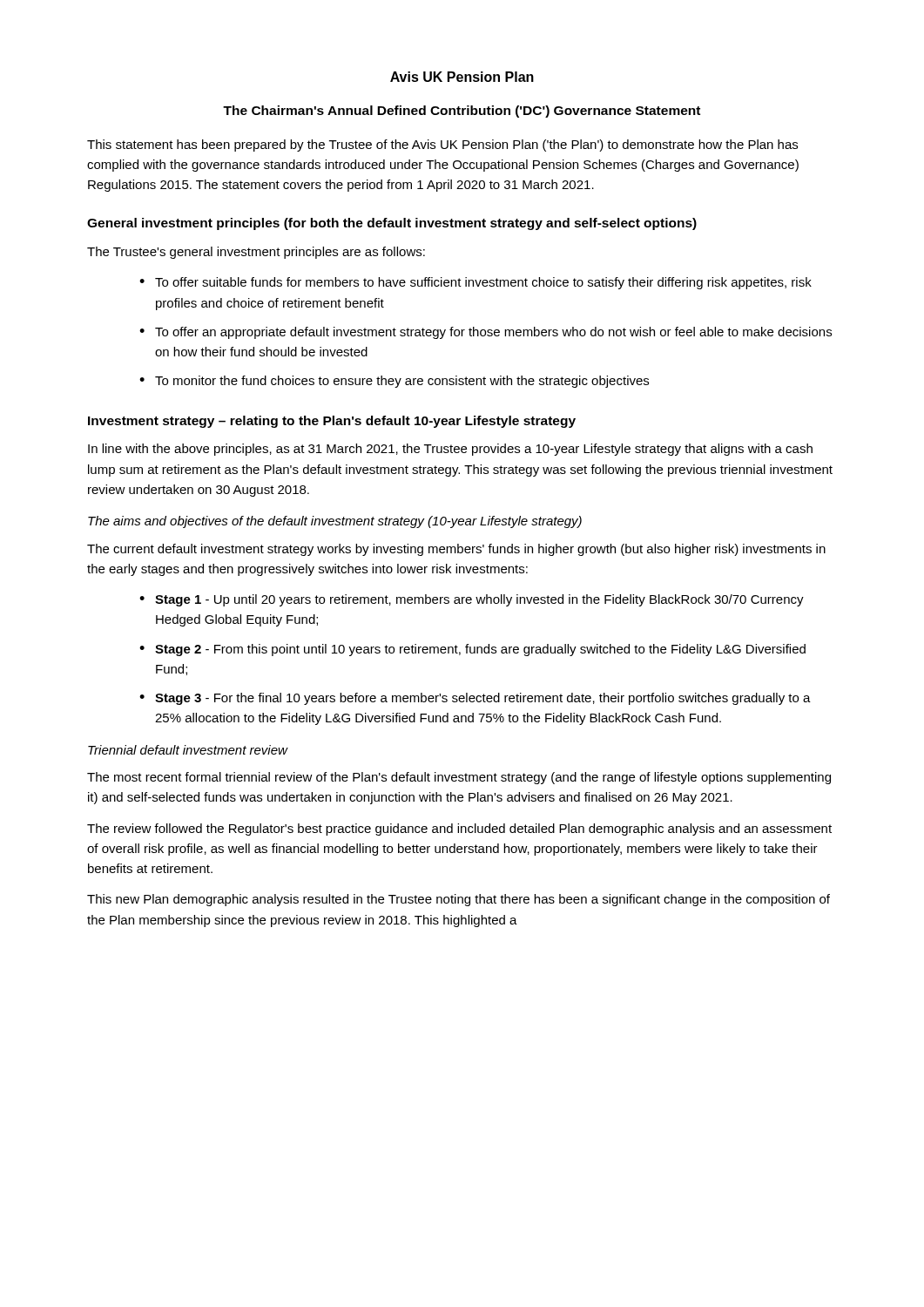Find the section header containing "Investment strategy – relating"
Viewport: 924px width, 1307px height.
[x=331, y=420]
